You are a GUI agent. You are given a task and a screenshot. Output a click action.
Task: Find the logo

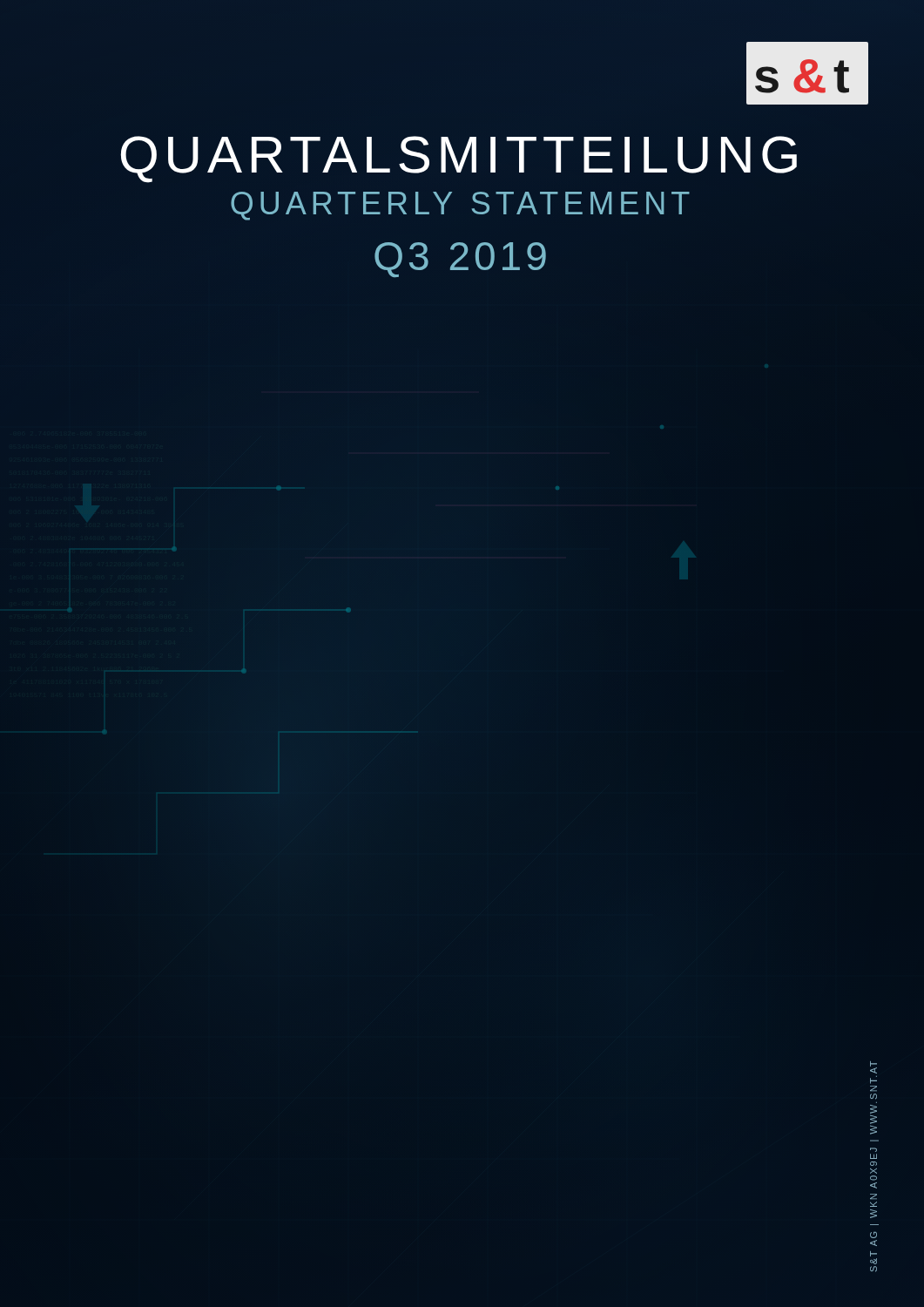(807, 78)
